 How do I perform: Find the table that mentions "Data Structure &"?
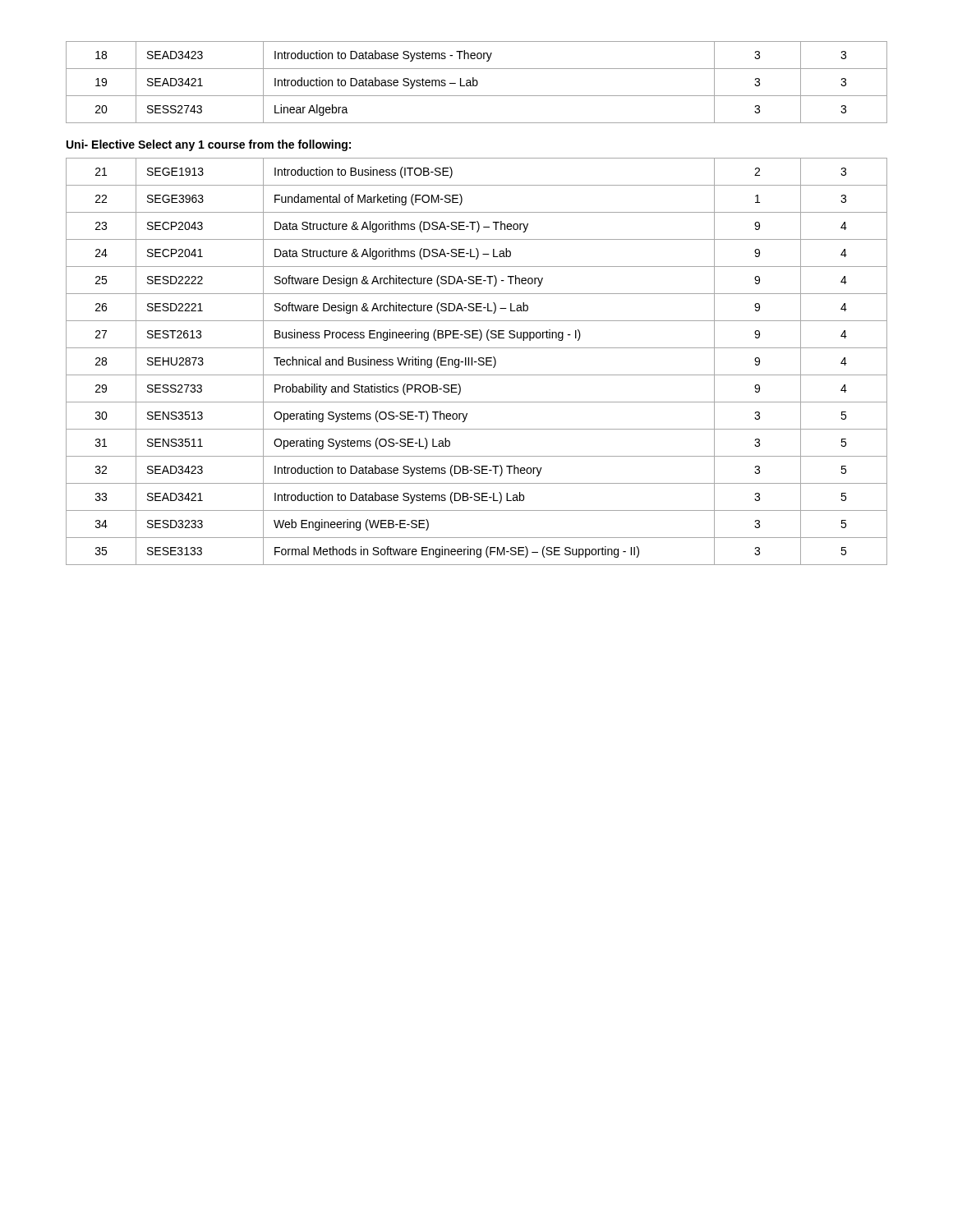pyautogui.click(x=476, y=361)
